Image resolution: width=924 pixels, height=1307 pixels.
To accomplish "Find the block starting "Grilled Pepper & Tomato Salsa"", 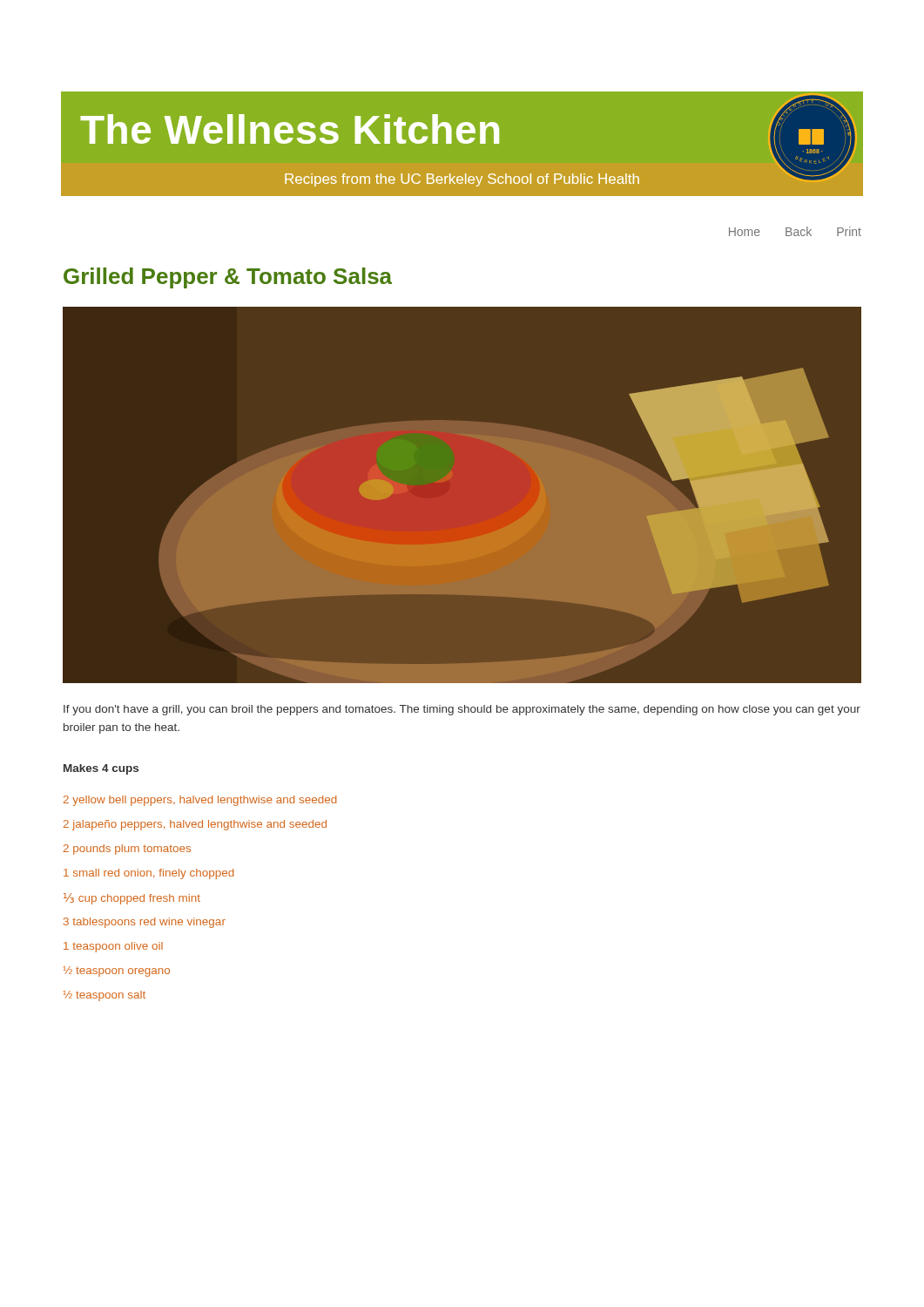I will tap(227, 277).
